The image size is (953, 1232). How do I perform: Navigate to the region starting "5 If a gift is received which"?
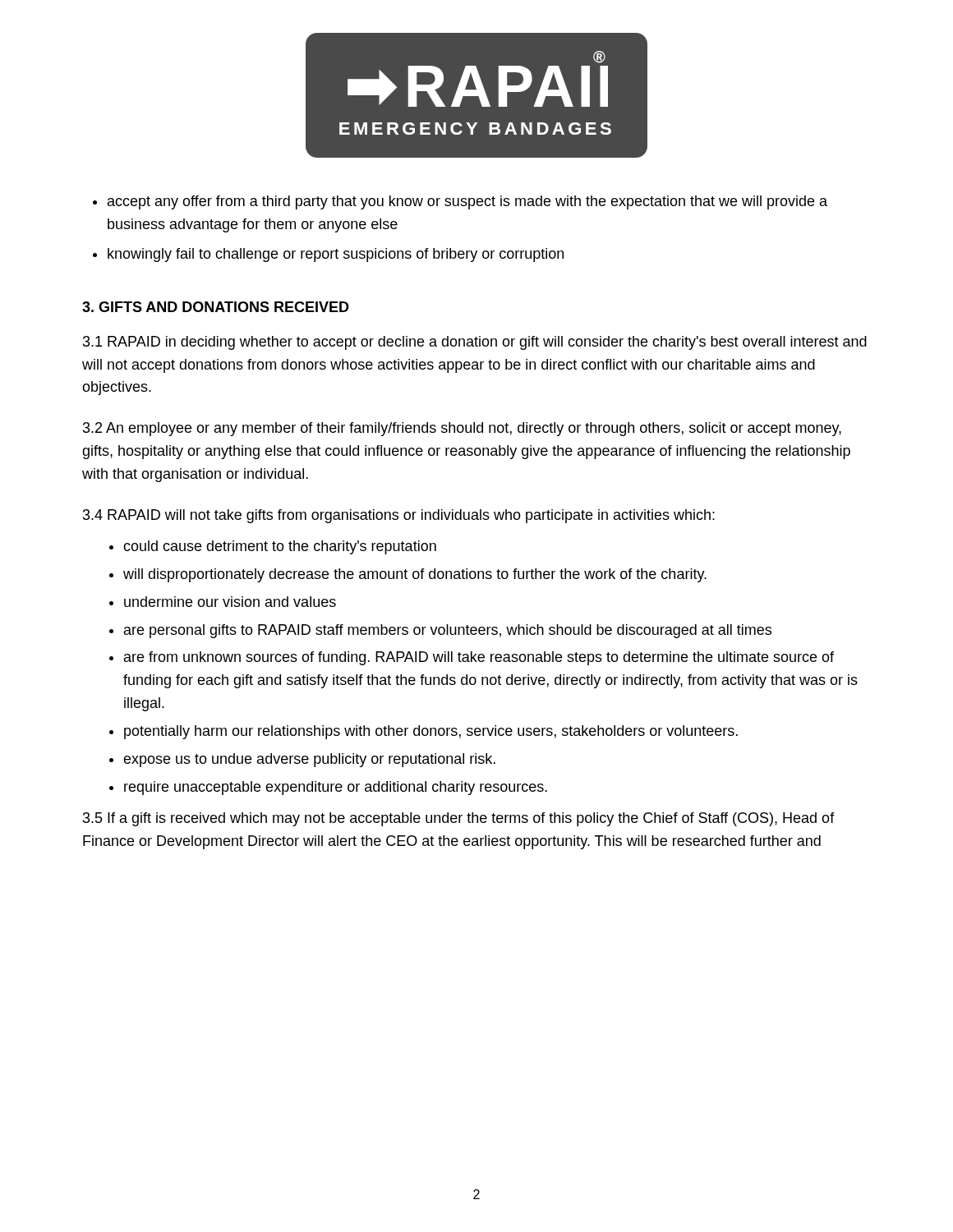(x=458, y=829)
